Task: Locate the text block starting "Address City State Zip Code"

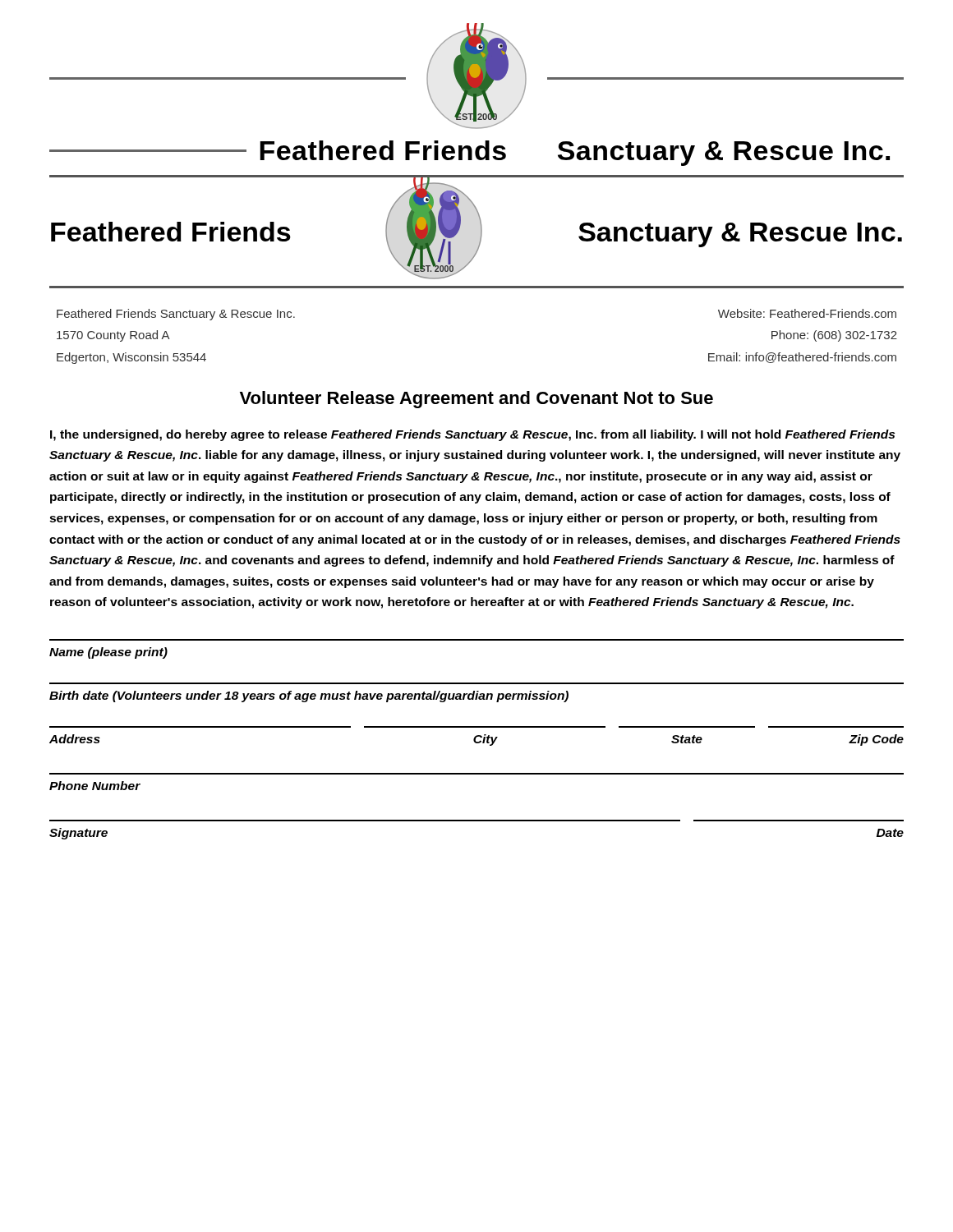Action: (476, 736)
